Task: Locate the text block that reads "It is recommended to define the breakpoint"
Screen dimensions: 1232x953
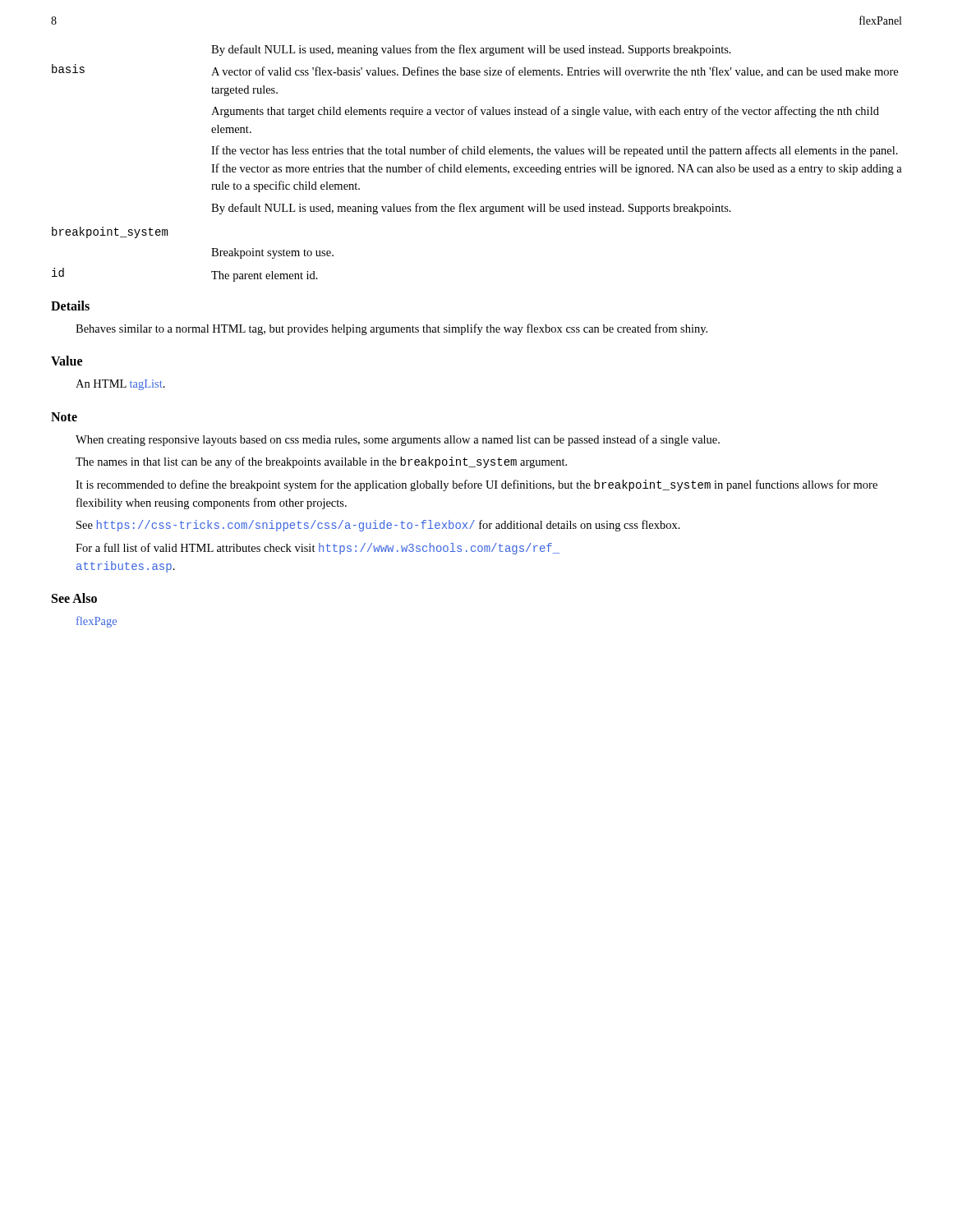Action: point(477,494)
